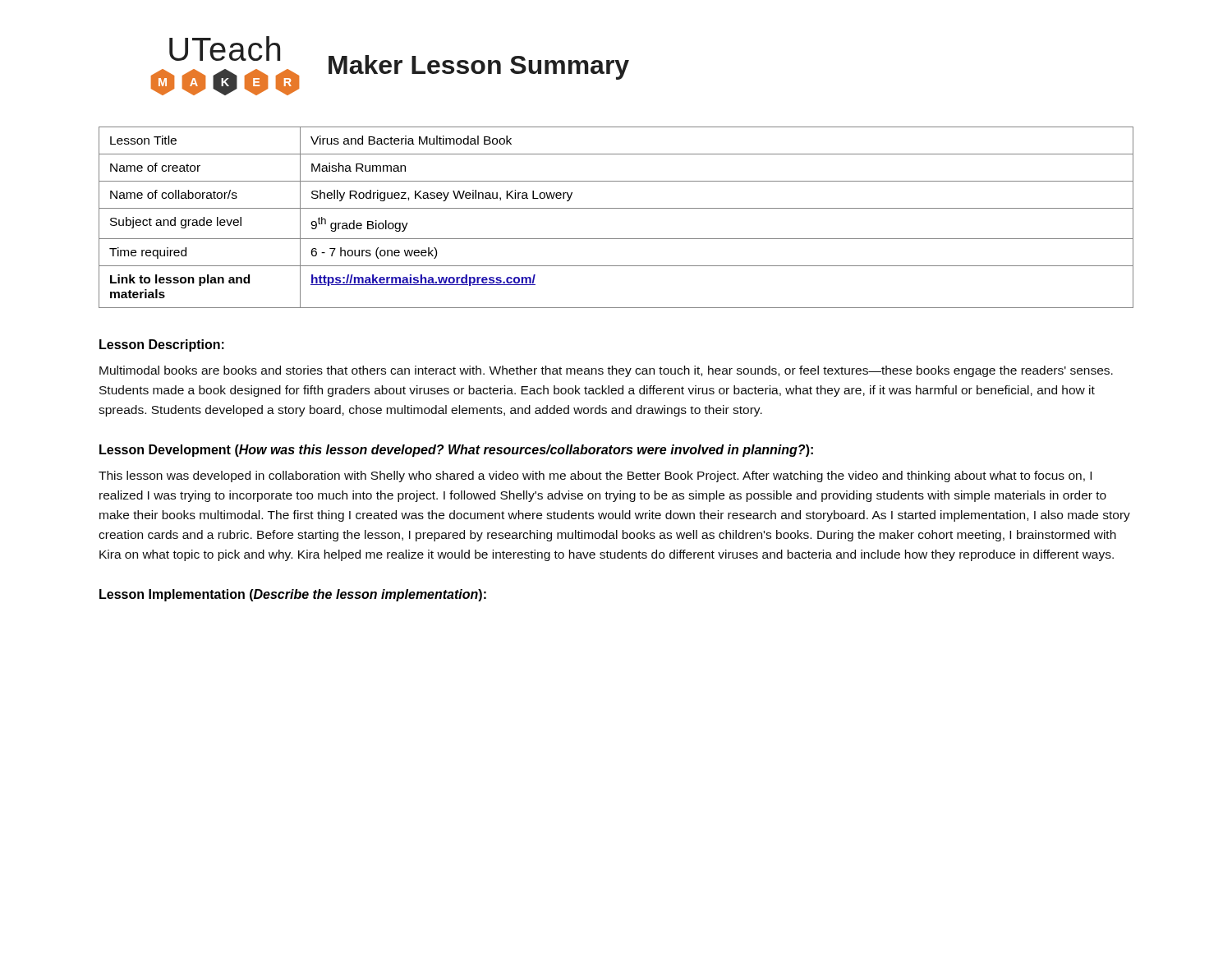Find the section header that reads "Lesson Description:"
Viewport: 1232px width, 953px height.
(162, 345)
